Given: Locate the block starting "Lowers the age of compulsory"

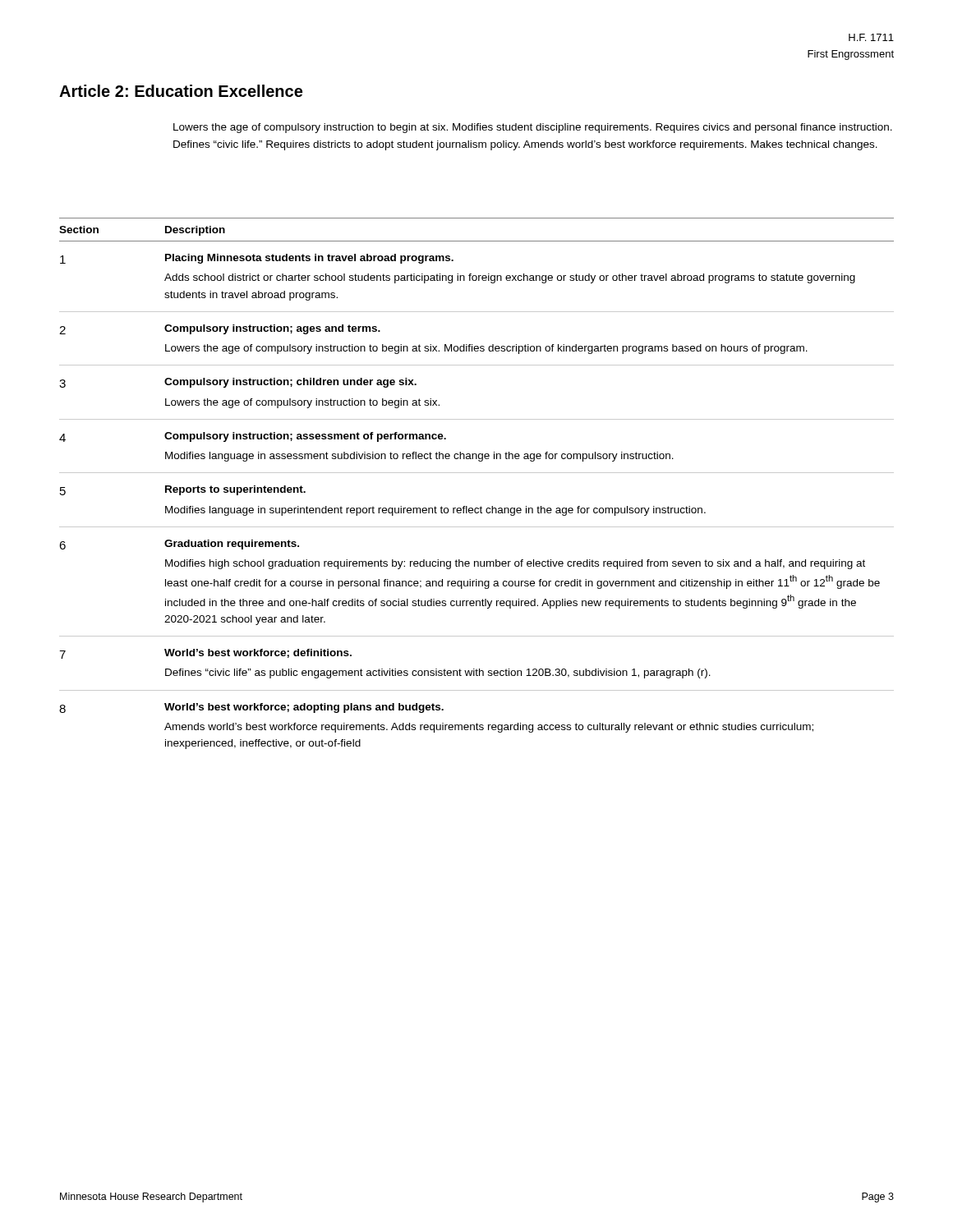Looking at the screenshot, I should pyautogui.click(x=533, y=135).
